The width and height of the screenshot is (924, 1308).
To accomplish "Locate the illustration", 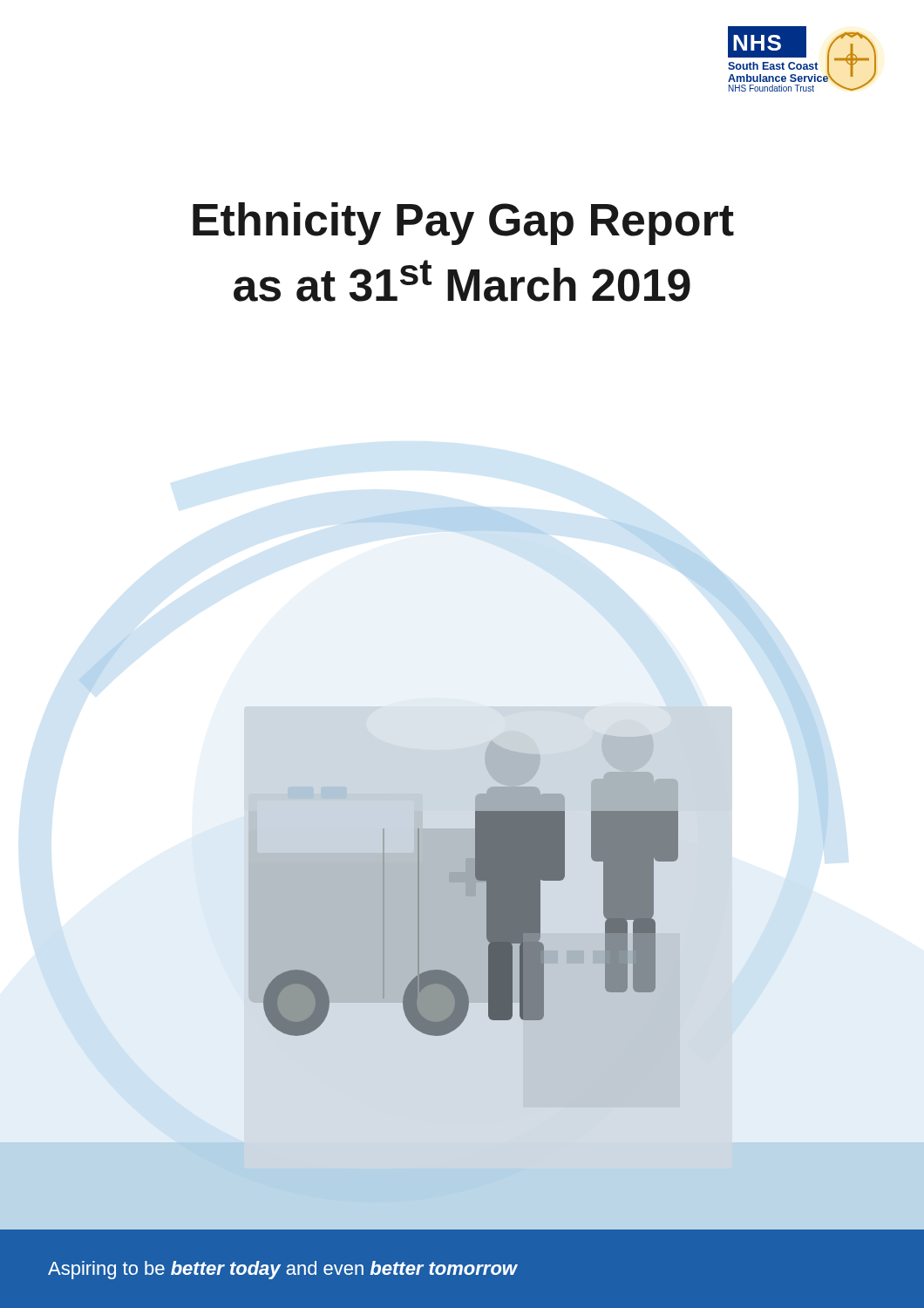I will pos(462,828).
